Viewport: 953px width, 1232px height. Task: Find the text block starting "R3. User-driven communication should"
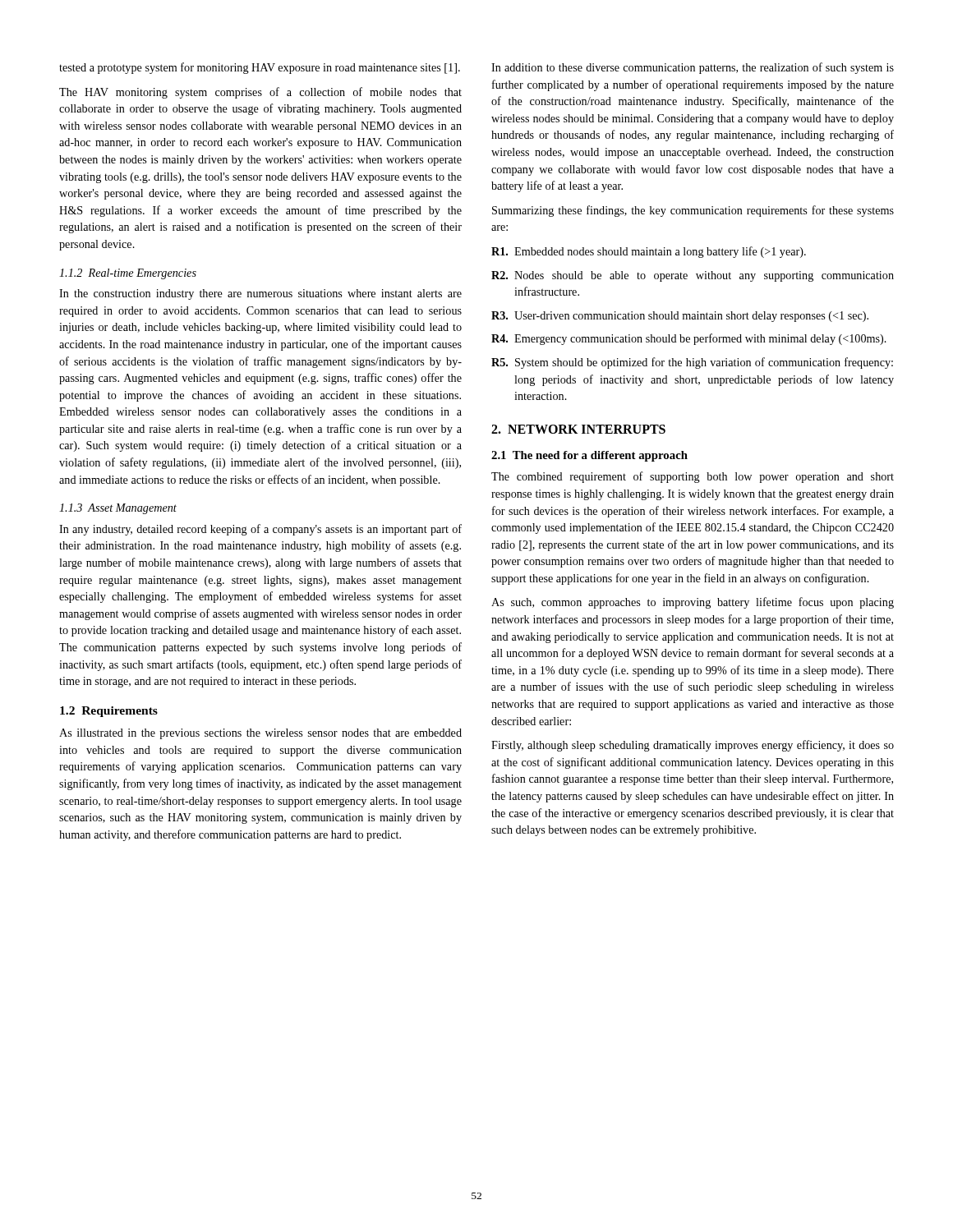693,315
